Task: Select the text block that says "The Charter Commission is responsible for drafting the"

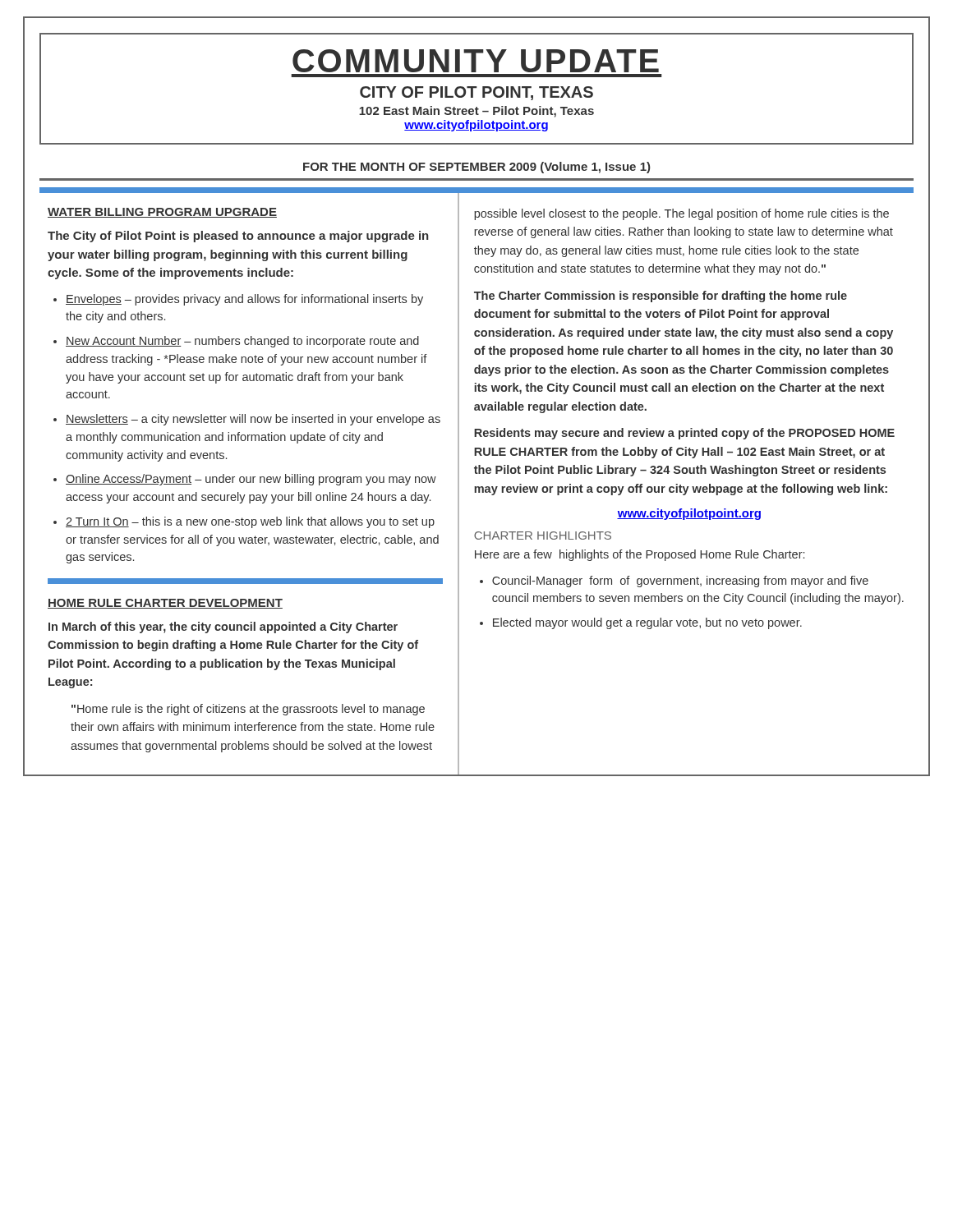Action: 684,351
